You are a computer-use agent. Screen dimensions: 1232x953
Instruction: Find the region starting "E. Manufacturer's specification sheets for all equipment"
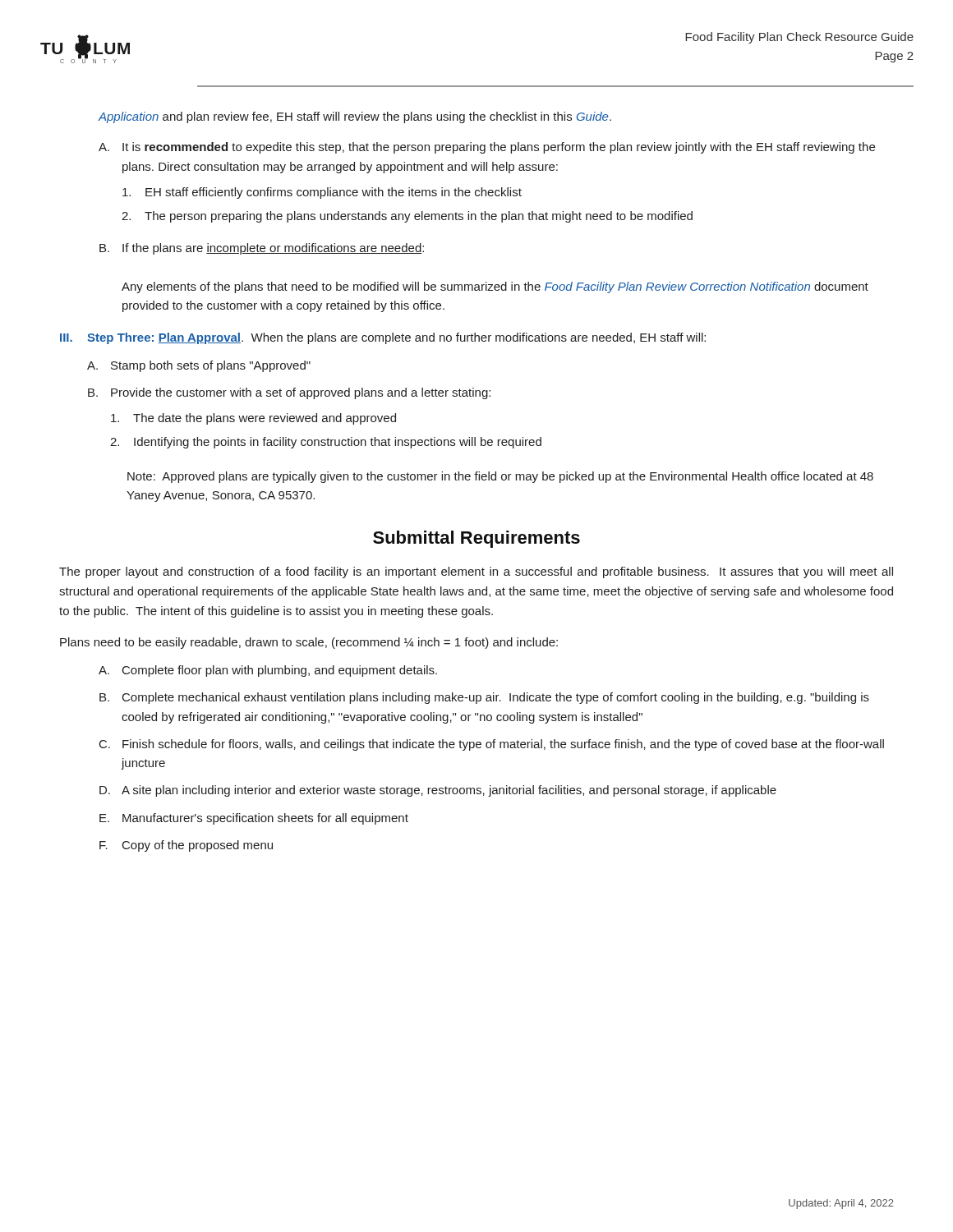click(x=254, y=819)
